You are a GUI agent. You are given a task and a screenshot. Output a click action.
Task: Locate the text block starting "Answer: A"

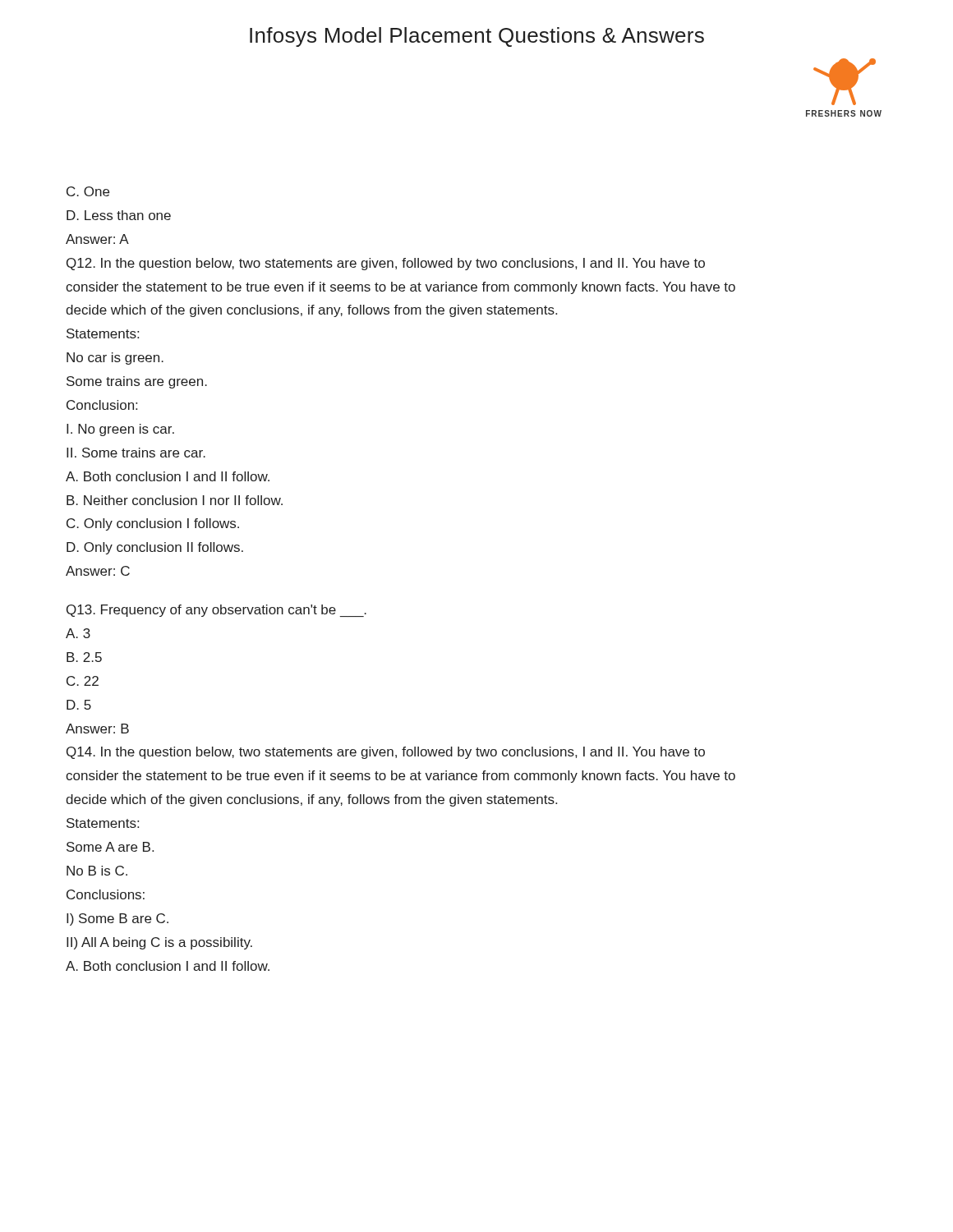pyautogui.click(x=97, y=239)
